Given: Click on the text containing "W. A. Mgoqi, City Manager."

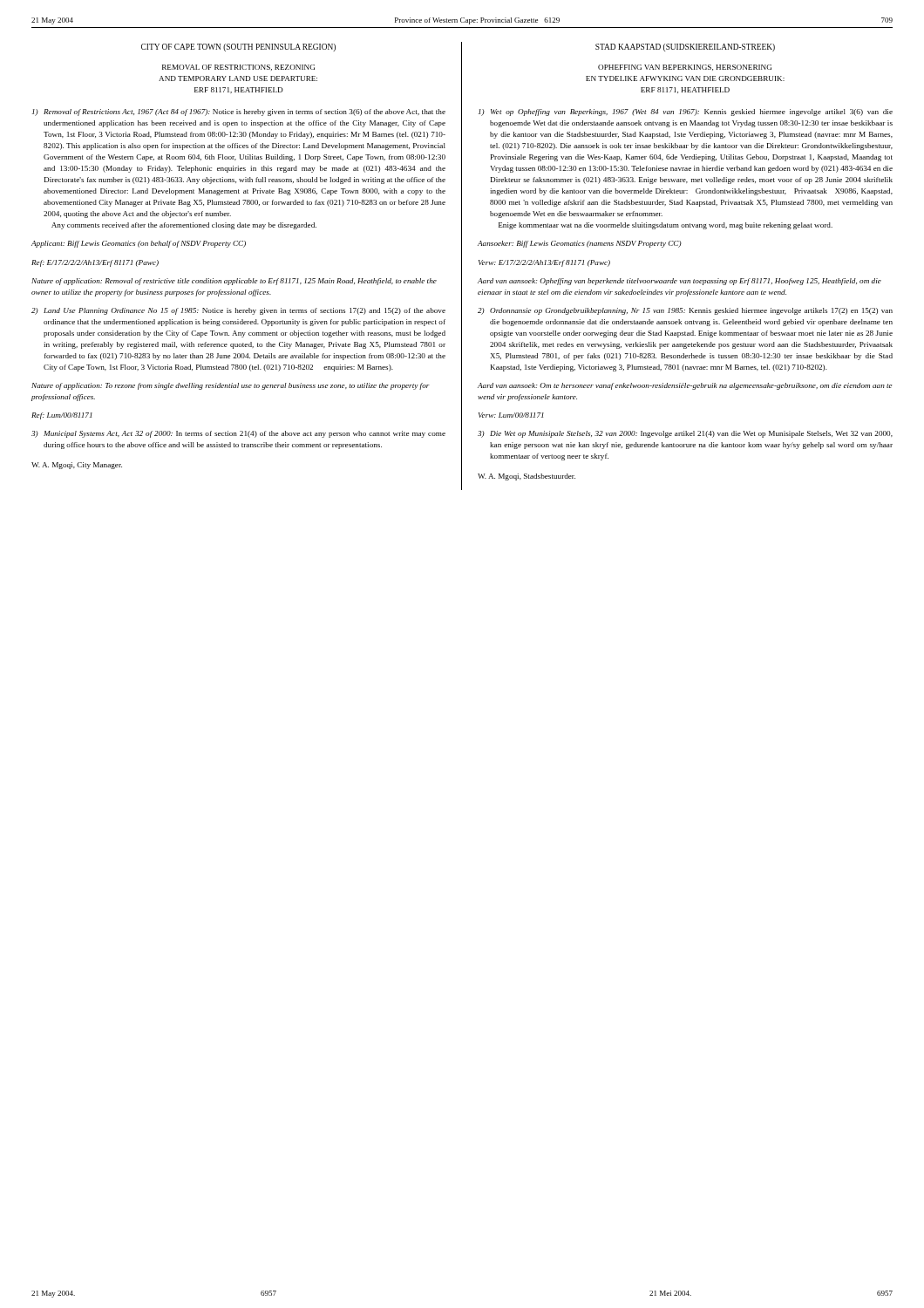Looking at the screenshot, I should (77, 465).
